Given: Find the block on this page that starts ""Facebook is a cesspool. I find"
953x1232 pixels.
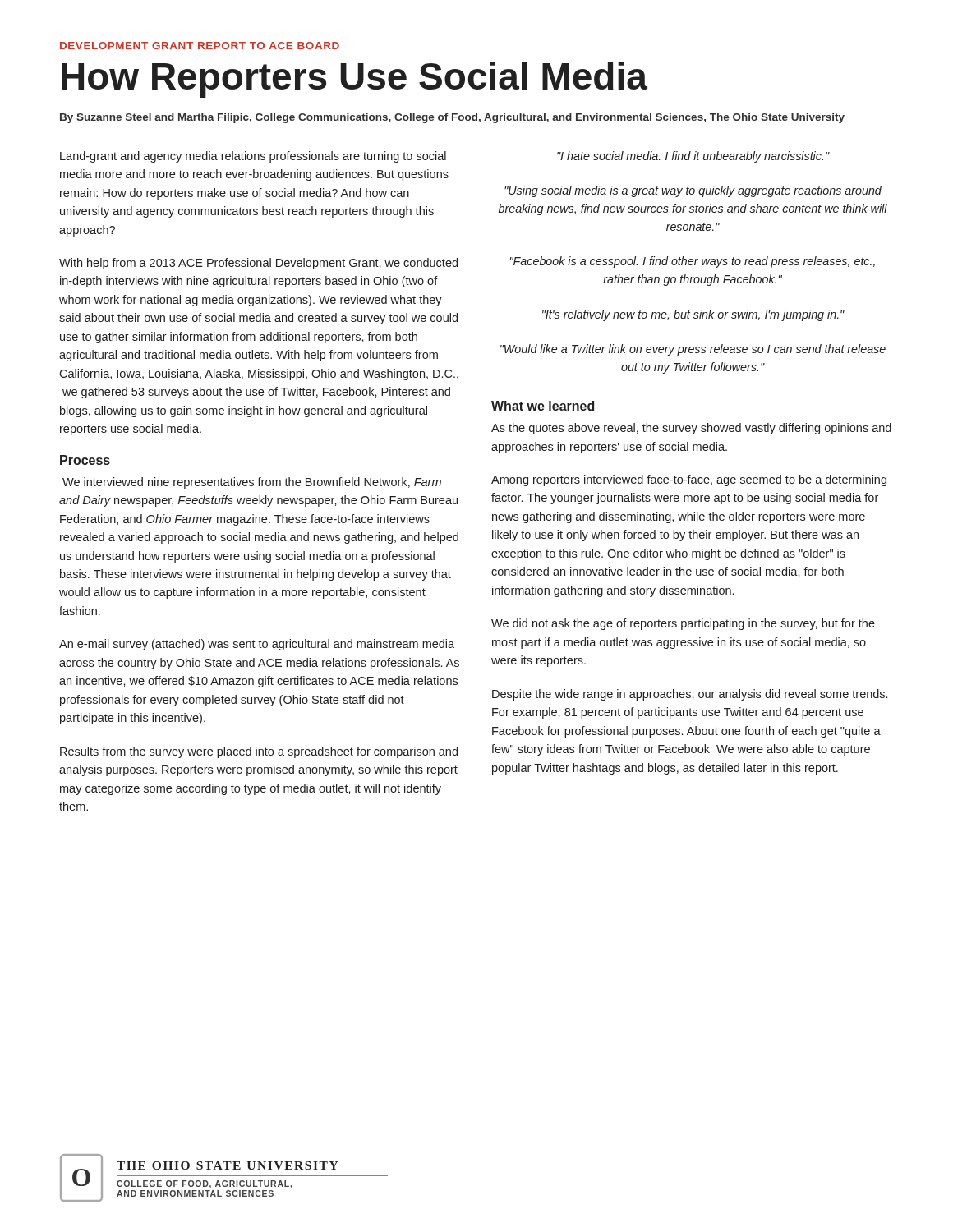Looking at the screenshot, I should click(x=693, y=270).
